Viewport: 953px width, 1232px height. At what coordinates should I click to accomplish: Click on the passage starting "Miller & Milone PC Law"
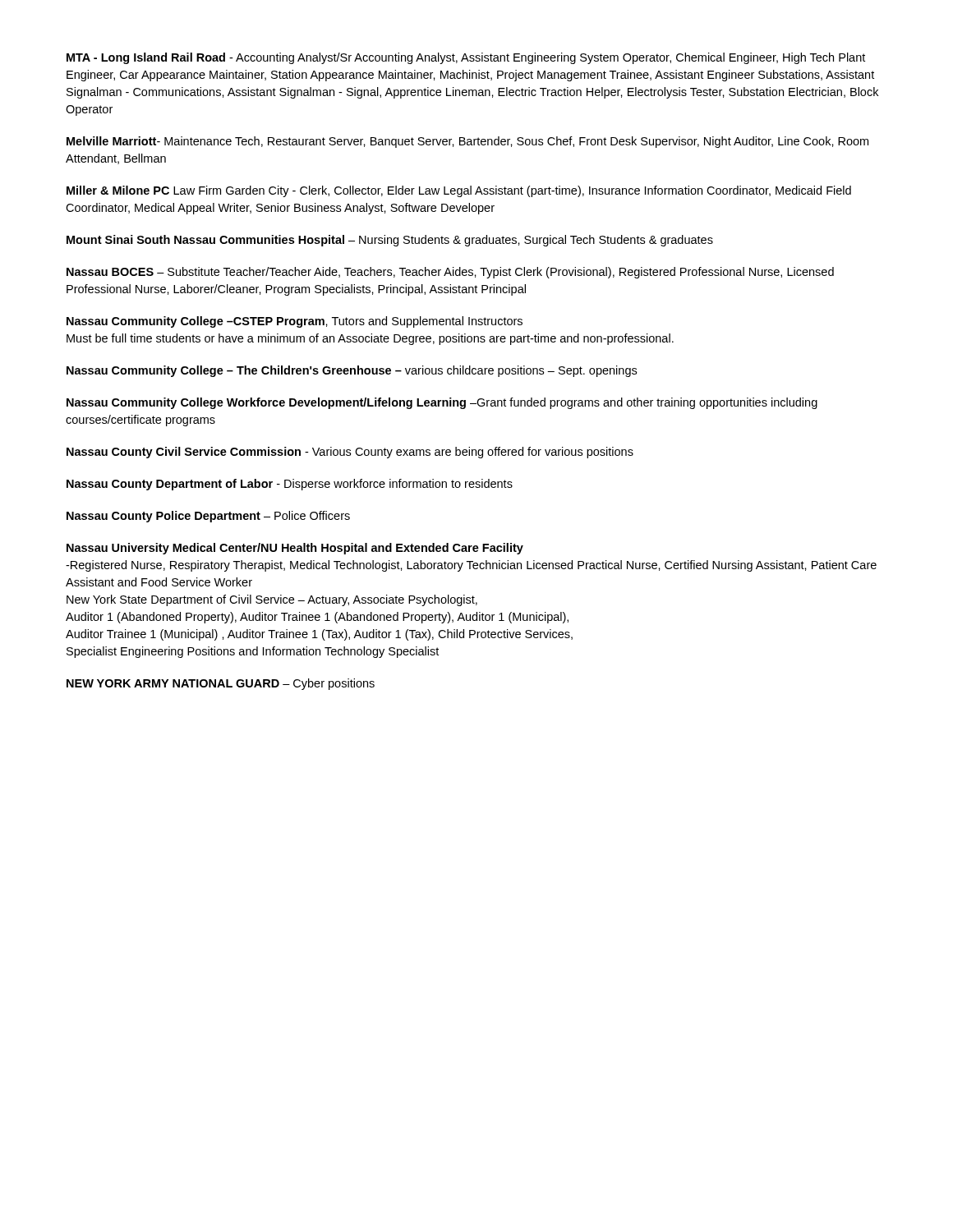coord(459,199)
